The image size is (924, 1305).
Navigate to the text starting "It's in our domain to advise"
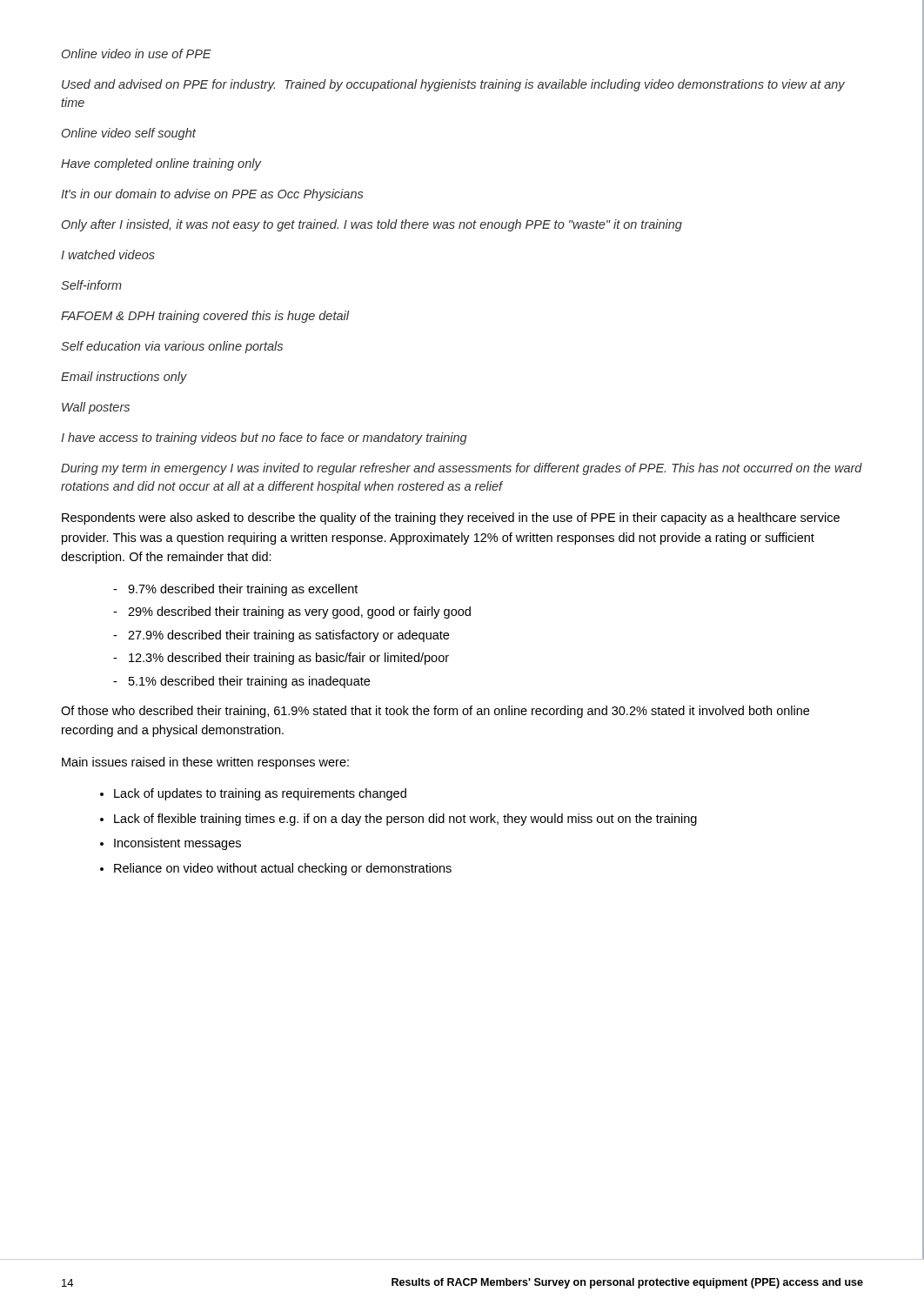tap(212, 194)
